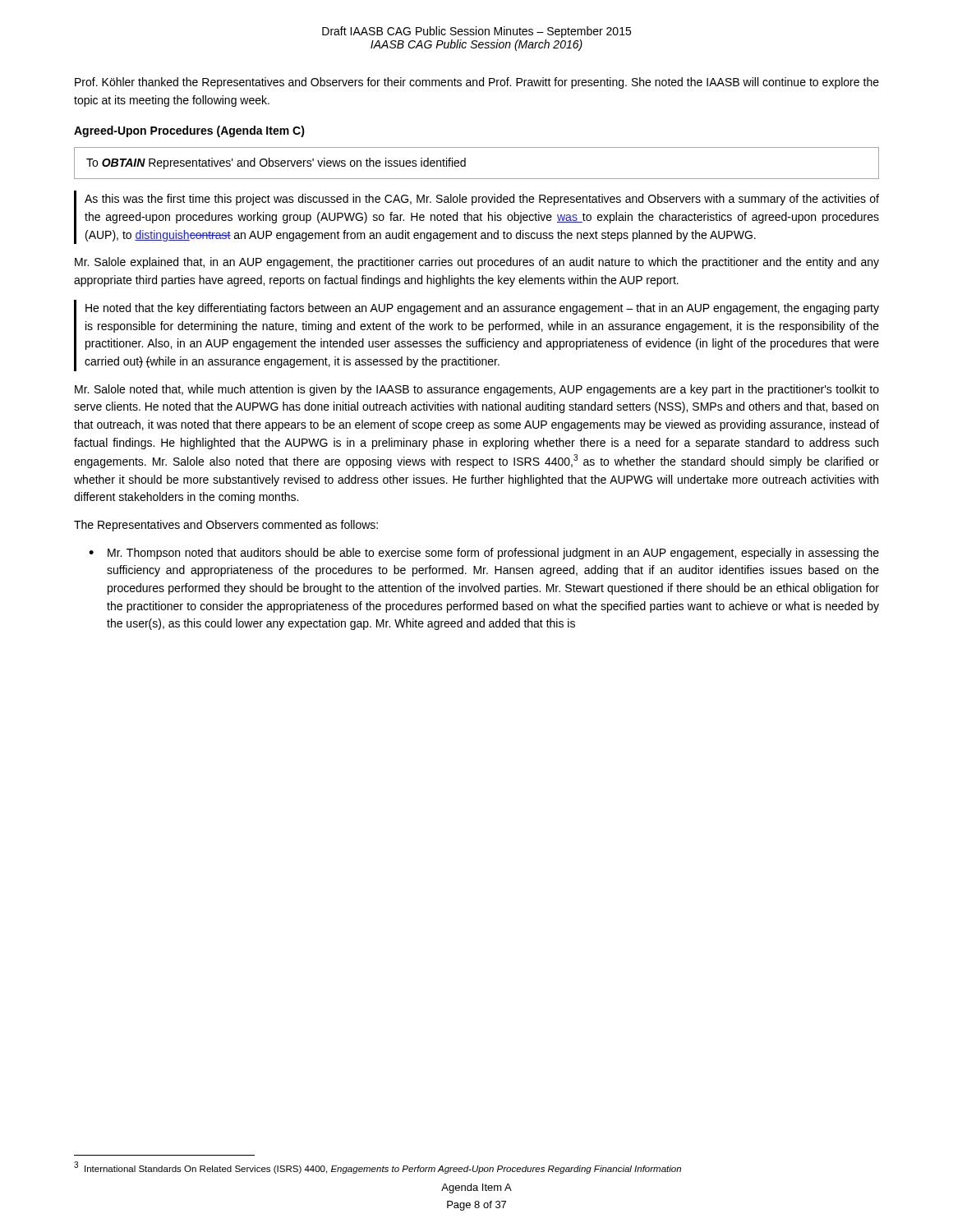This screenshot has height=1232, width=953.
Task: Click on the text block that reads "Mr. Salole explained"
Action: coord(476,271)
